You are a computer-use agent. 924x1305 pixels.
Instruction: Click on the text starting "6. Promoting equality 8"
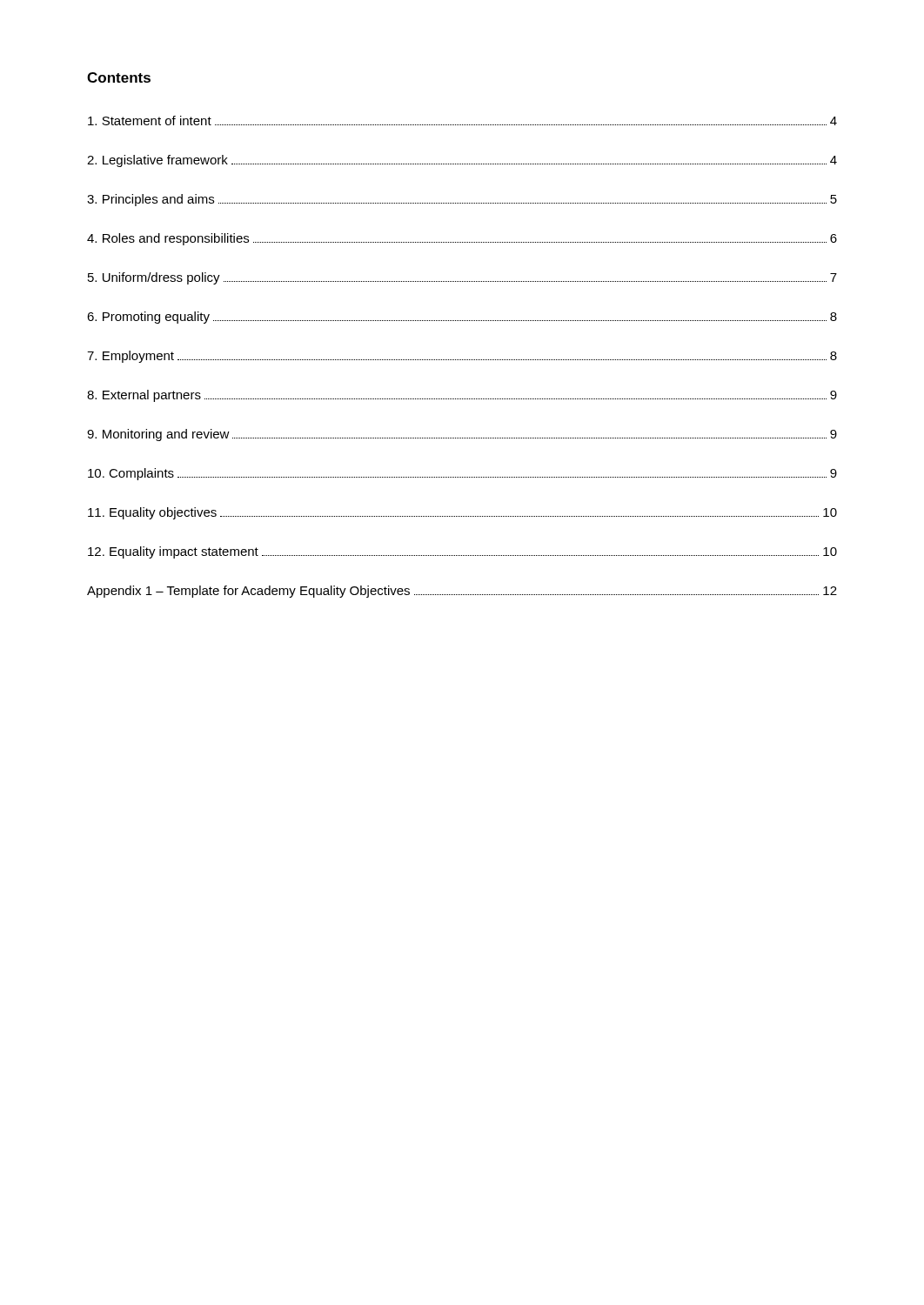click(x=462, y=316)
